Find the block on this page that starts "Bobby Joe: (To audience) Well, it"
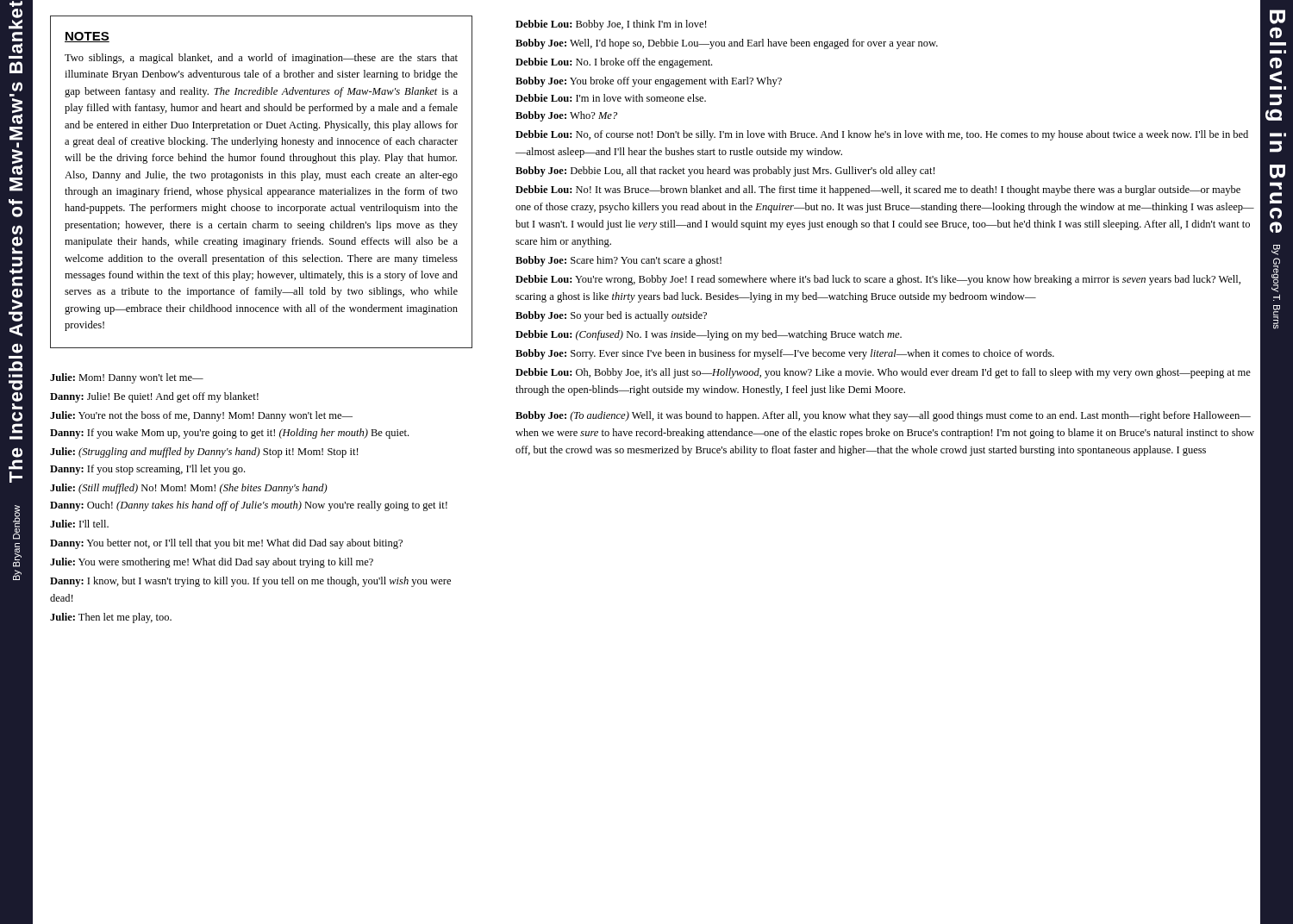1293x924 pixels. point(886,433)
